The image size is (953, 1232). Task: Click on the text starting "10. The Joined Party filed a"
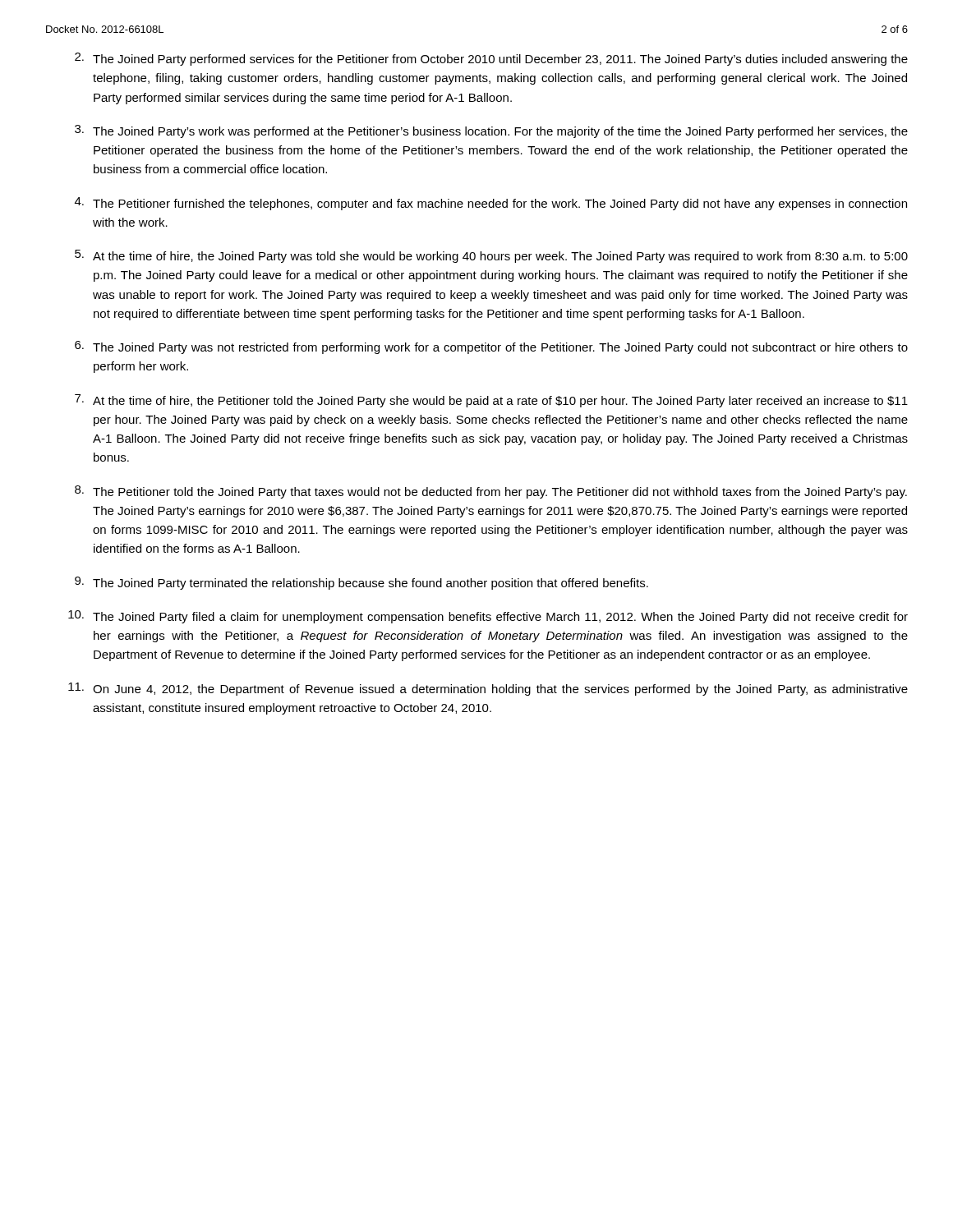(476, 635)
